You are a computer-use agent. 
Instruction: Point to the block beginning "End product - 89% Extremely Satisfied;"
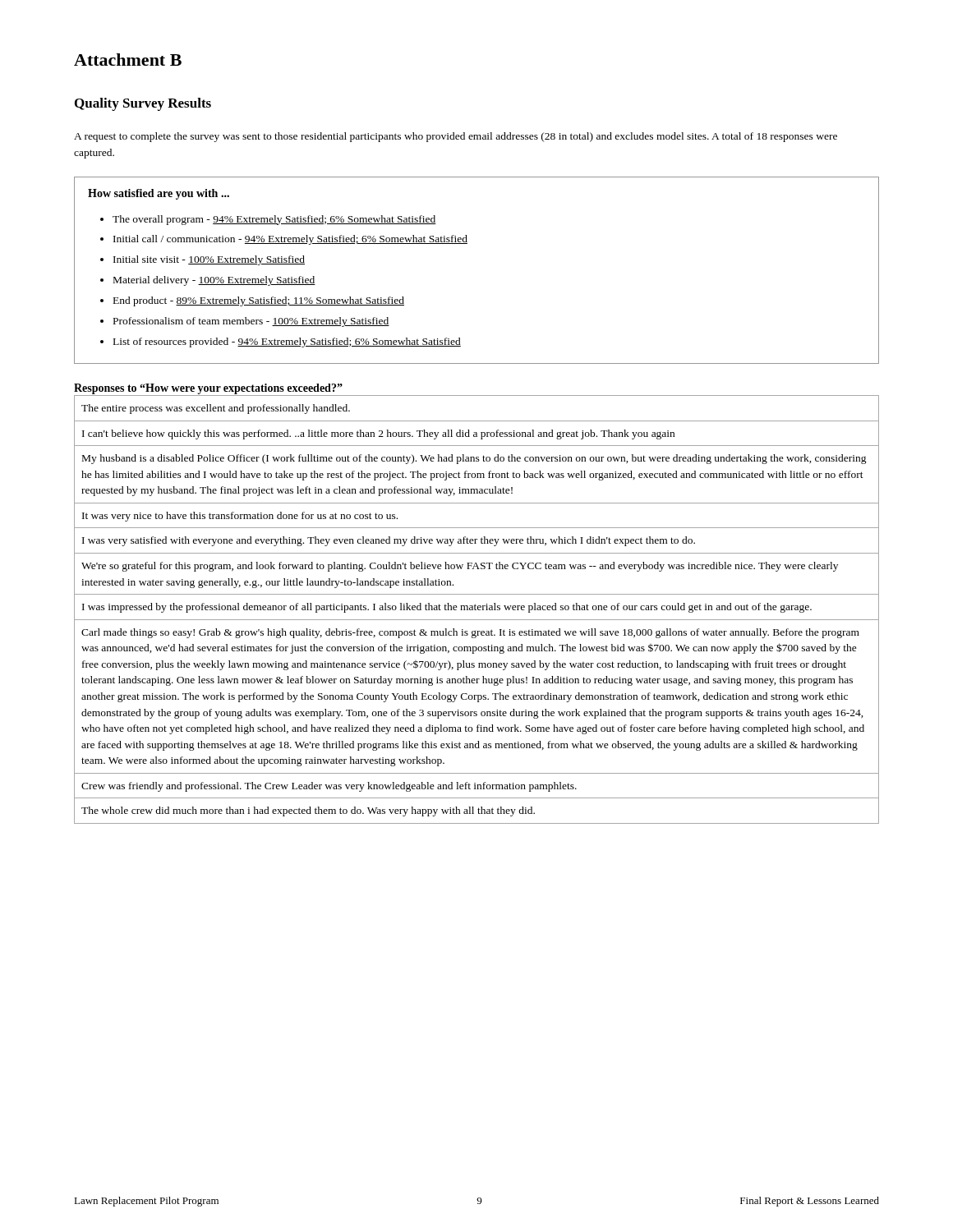(258, 300)
